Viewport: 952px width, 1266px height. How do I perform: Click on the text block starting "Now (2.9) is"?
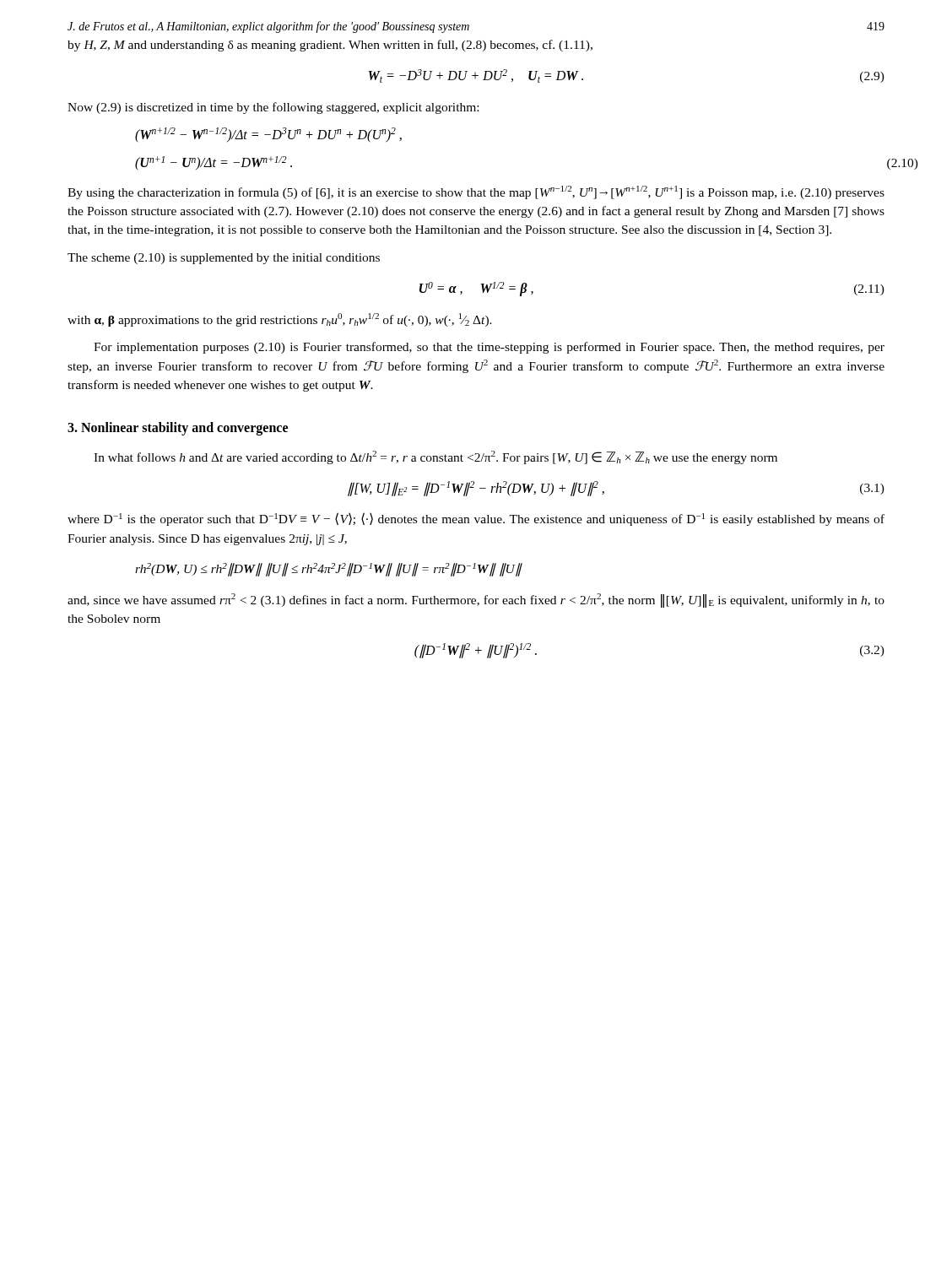click(476, 107)
